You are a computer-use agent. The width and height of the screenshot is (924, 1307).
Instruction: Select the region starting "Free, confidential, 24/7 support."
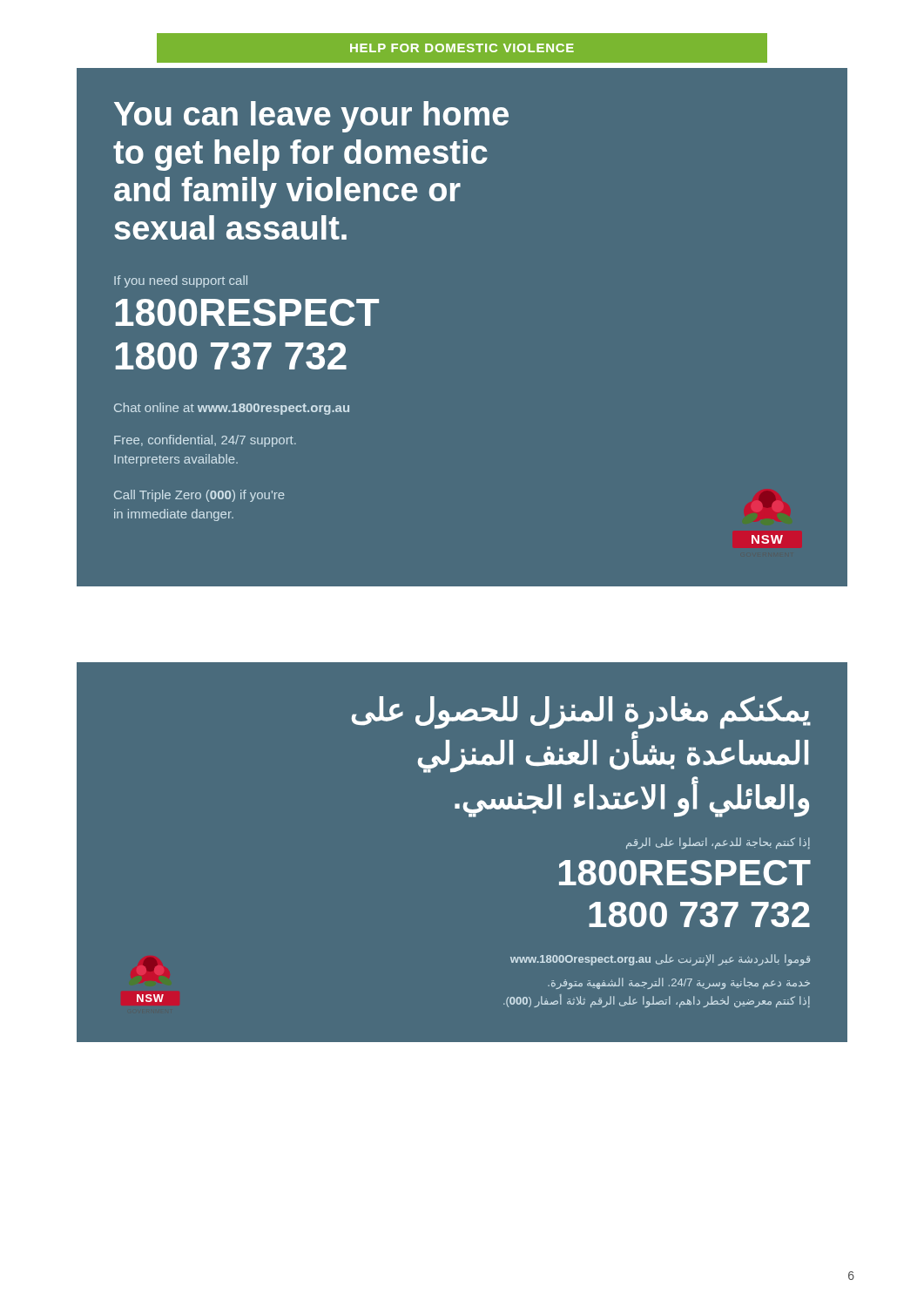205,449
